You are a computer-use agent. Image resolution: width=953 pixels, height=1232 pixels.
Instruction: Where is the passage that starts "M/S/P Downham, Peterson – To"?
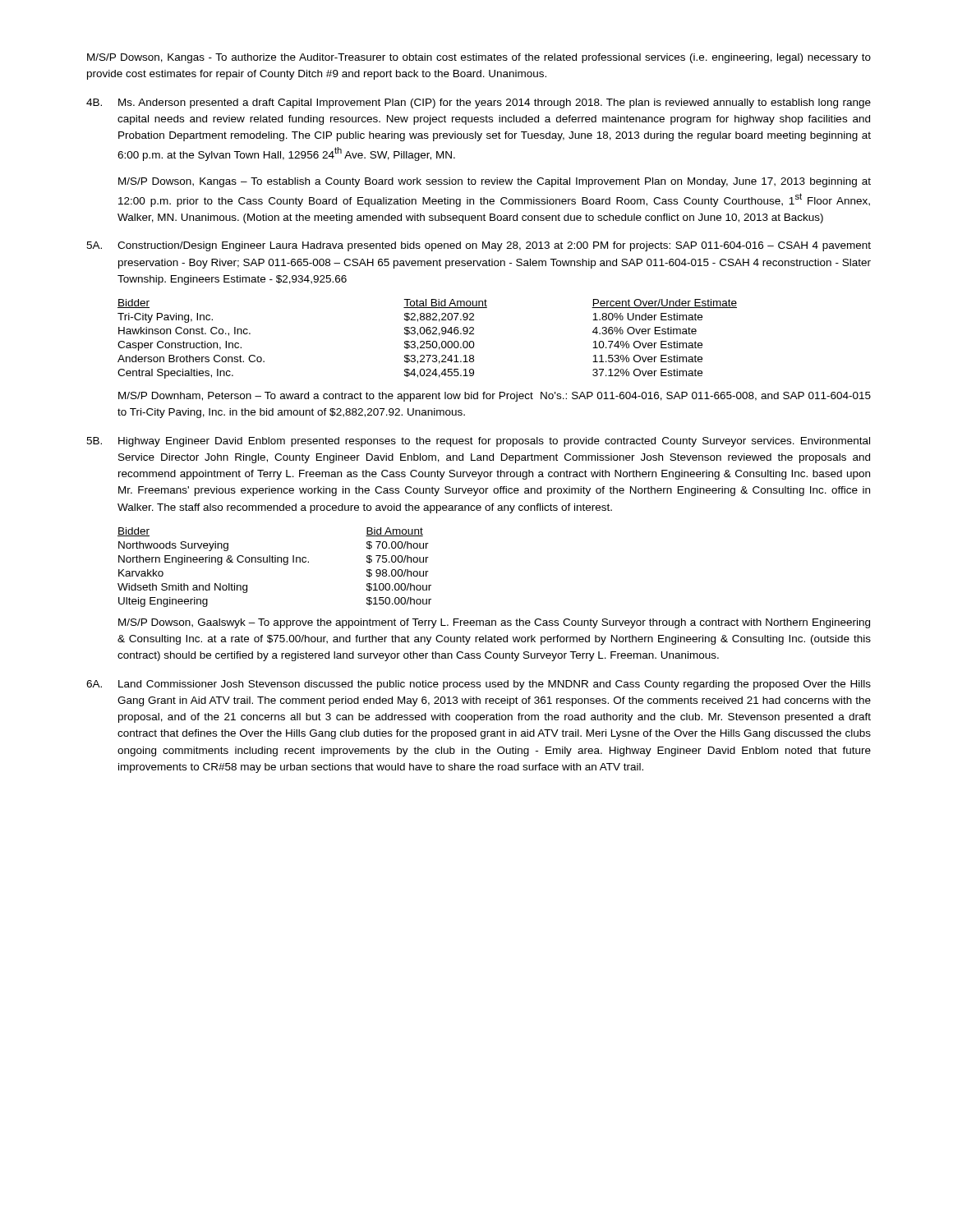click(494, 404)
